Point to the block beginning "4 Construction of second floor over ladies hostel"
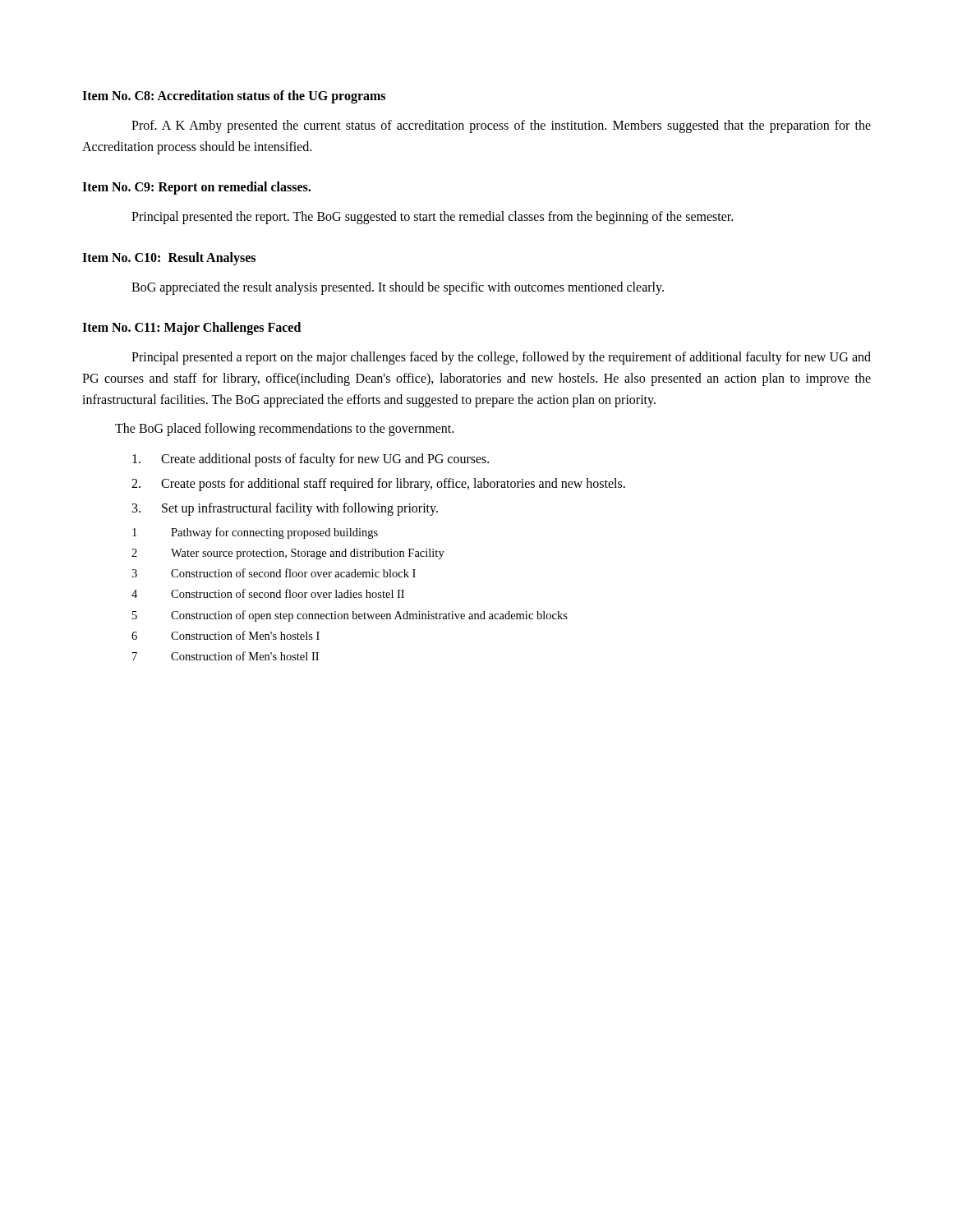 click(x=268, y=593)
